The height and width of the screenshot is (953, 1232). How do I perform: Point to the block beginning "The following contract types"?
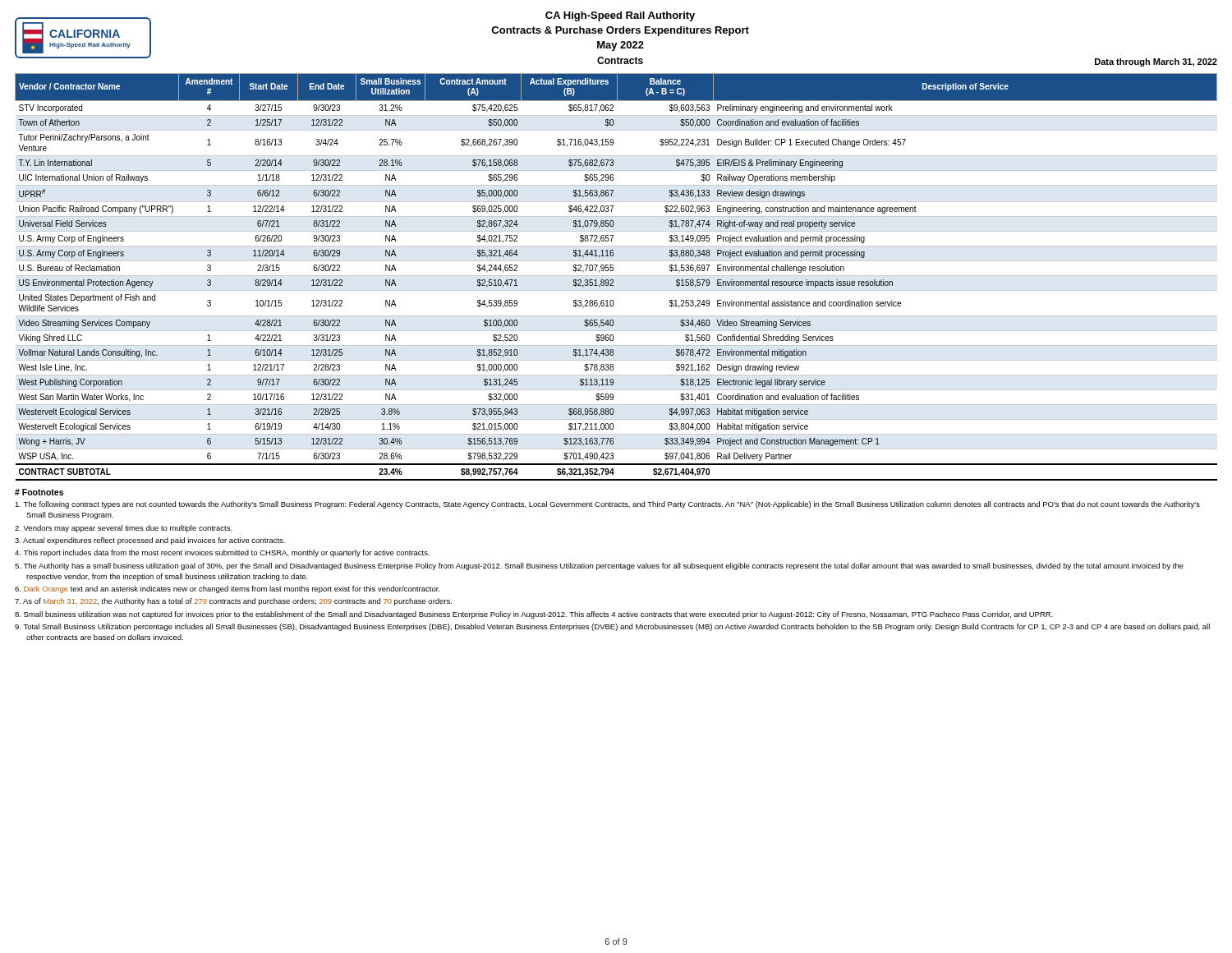[x=607, y=510]
